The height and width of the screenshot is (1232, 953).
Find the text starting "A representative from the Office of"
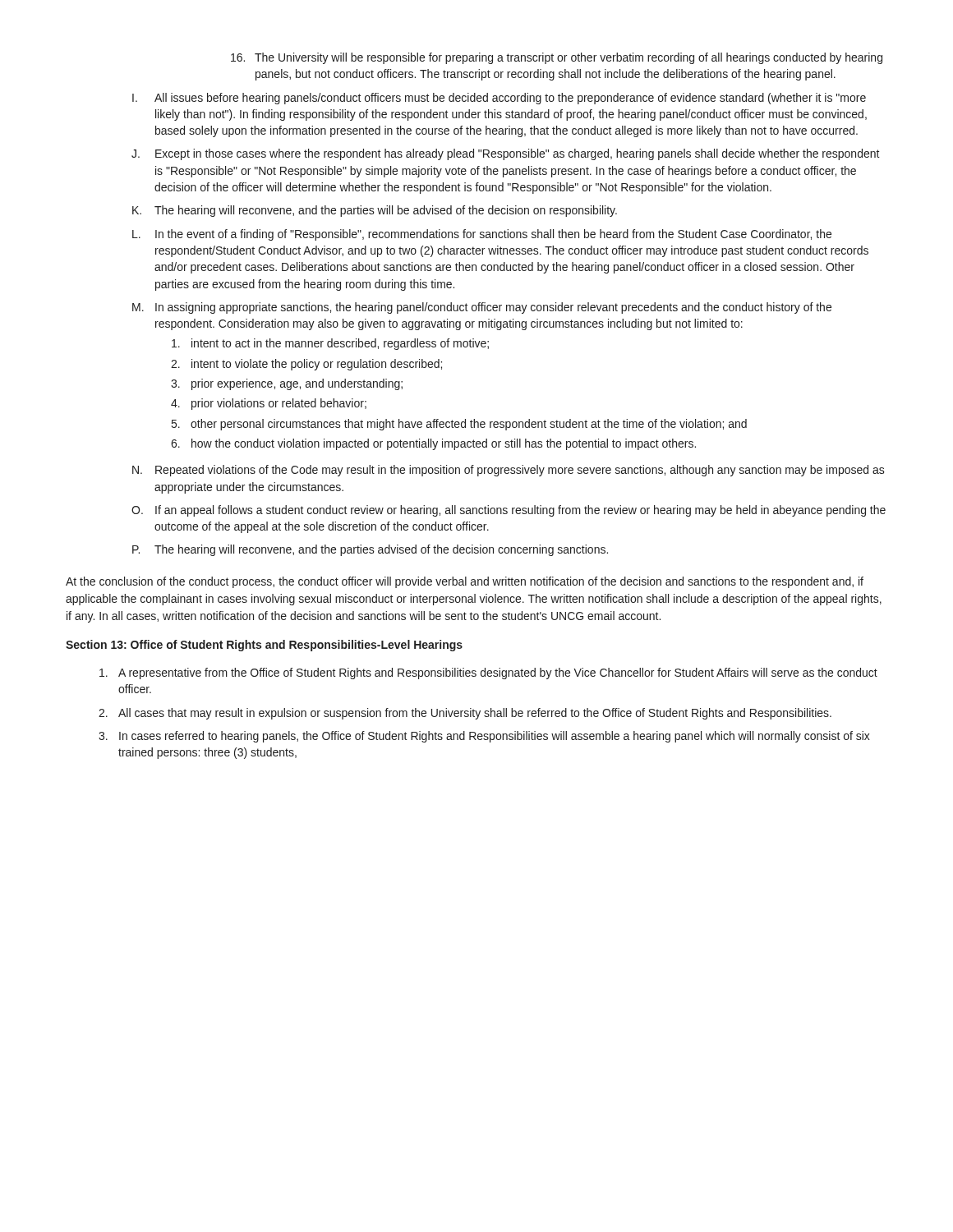click(493, 681)
